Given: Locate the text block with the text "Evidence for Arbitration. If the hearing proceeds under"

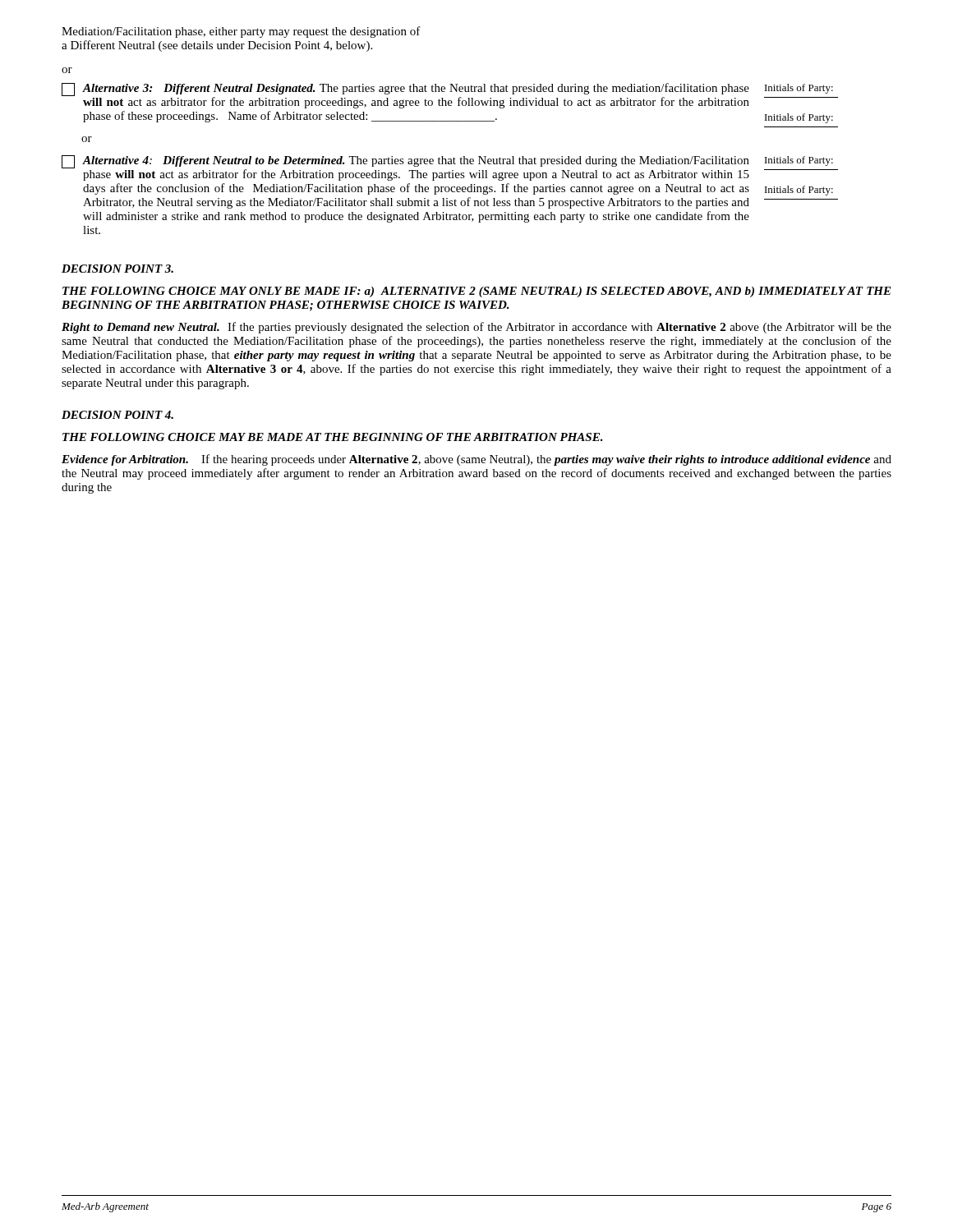Looking at the screenshot, I should tap(476, 473).
